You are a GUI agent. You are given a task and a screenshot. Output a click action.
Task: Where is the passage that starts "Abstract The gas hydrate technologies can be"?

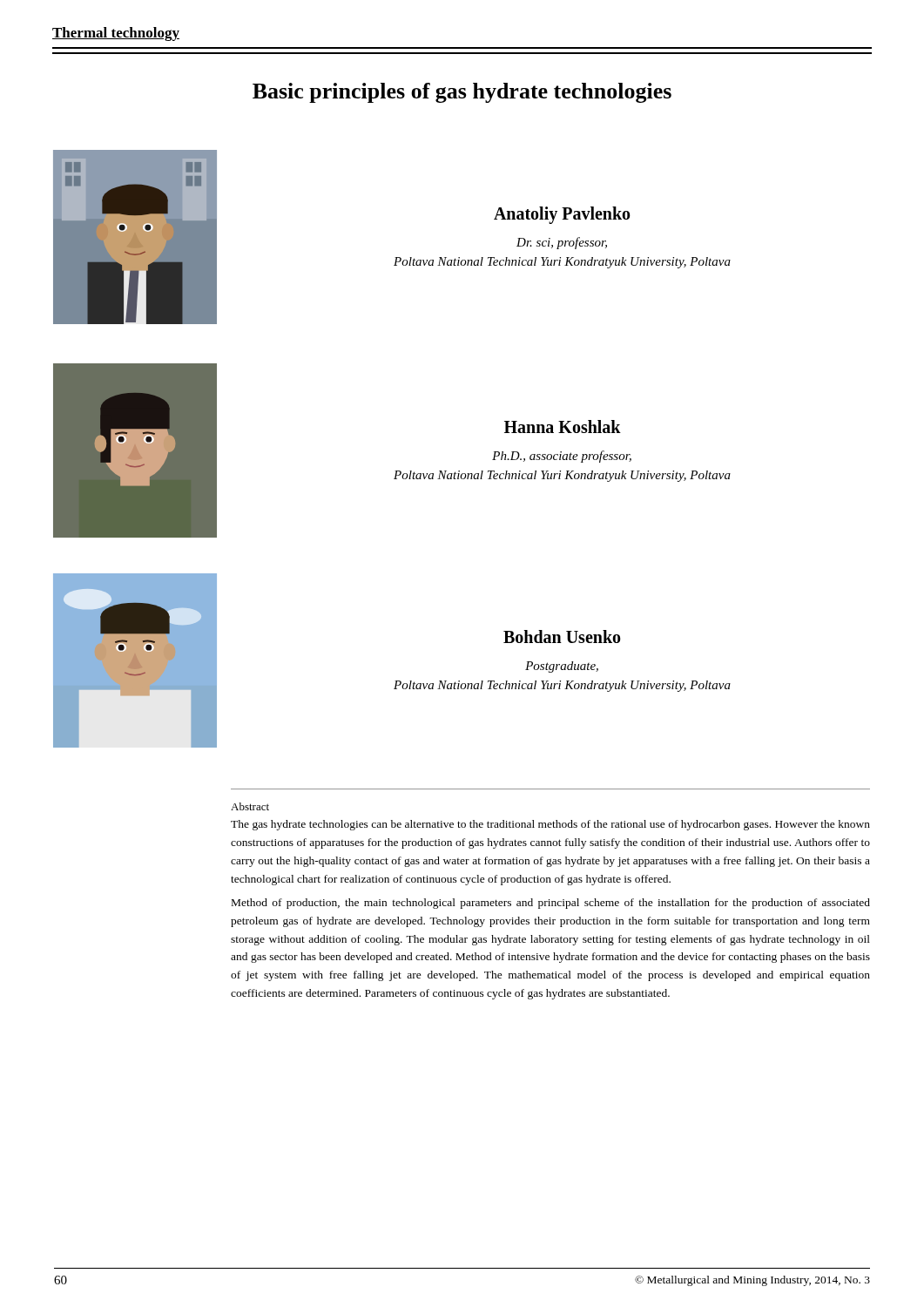550,902
